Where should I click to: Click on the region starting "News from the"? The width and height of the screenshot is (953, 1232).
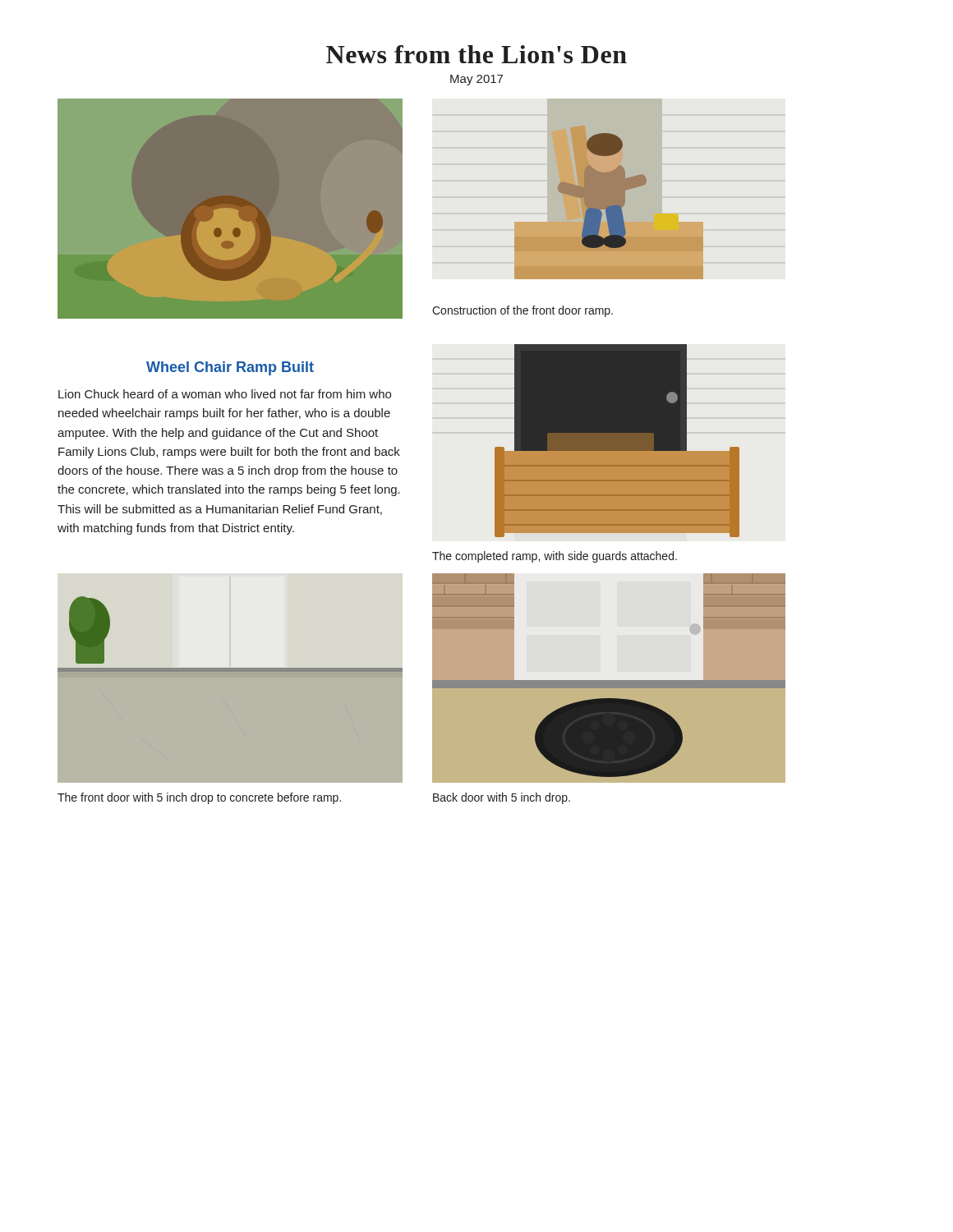(476, 55)
